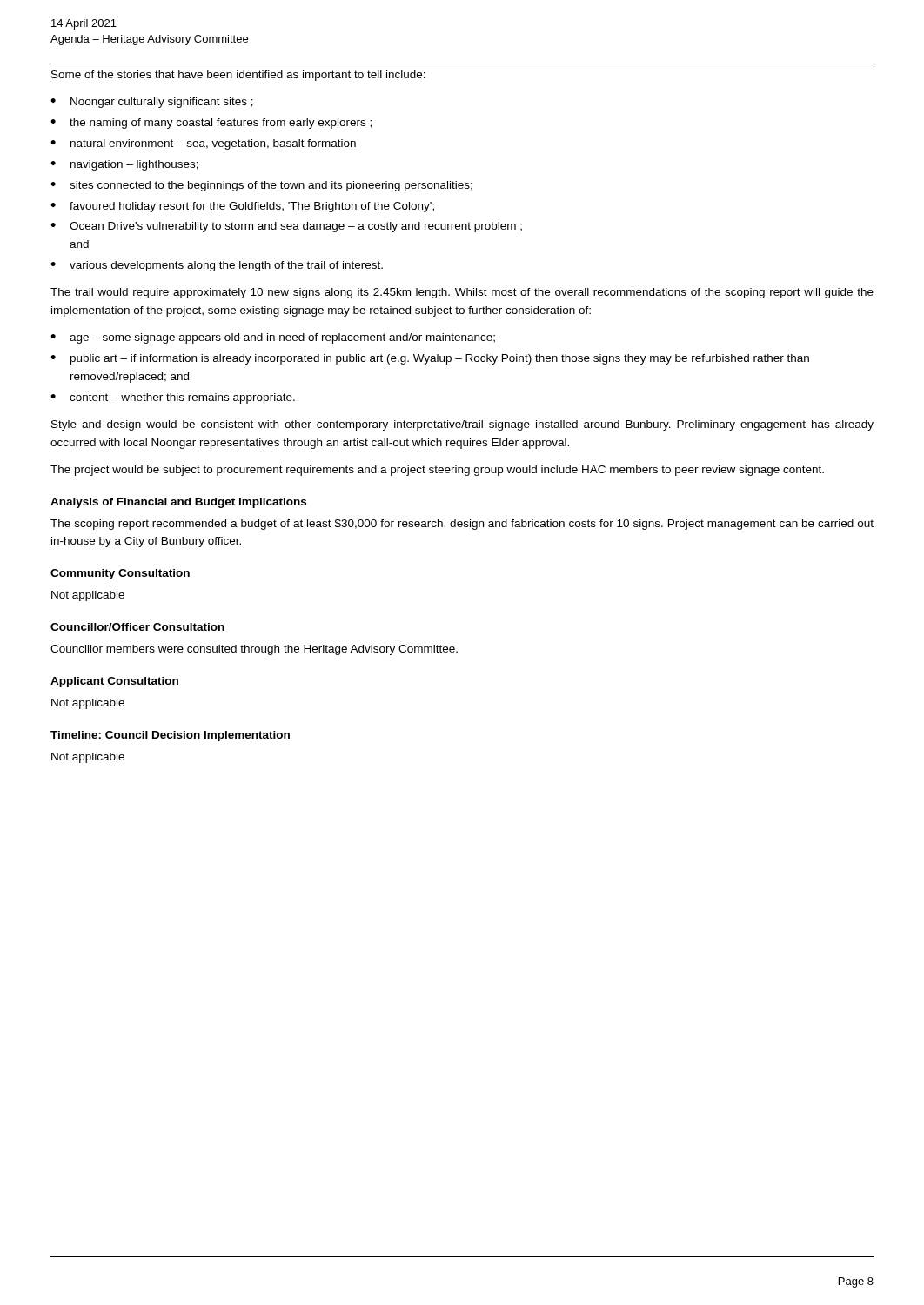
Task: Locate the text "Timeline: Council Decision Implementation"
Action: pos(170,735)
